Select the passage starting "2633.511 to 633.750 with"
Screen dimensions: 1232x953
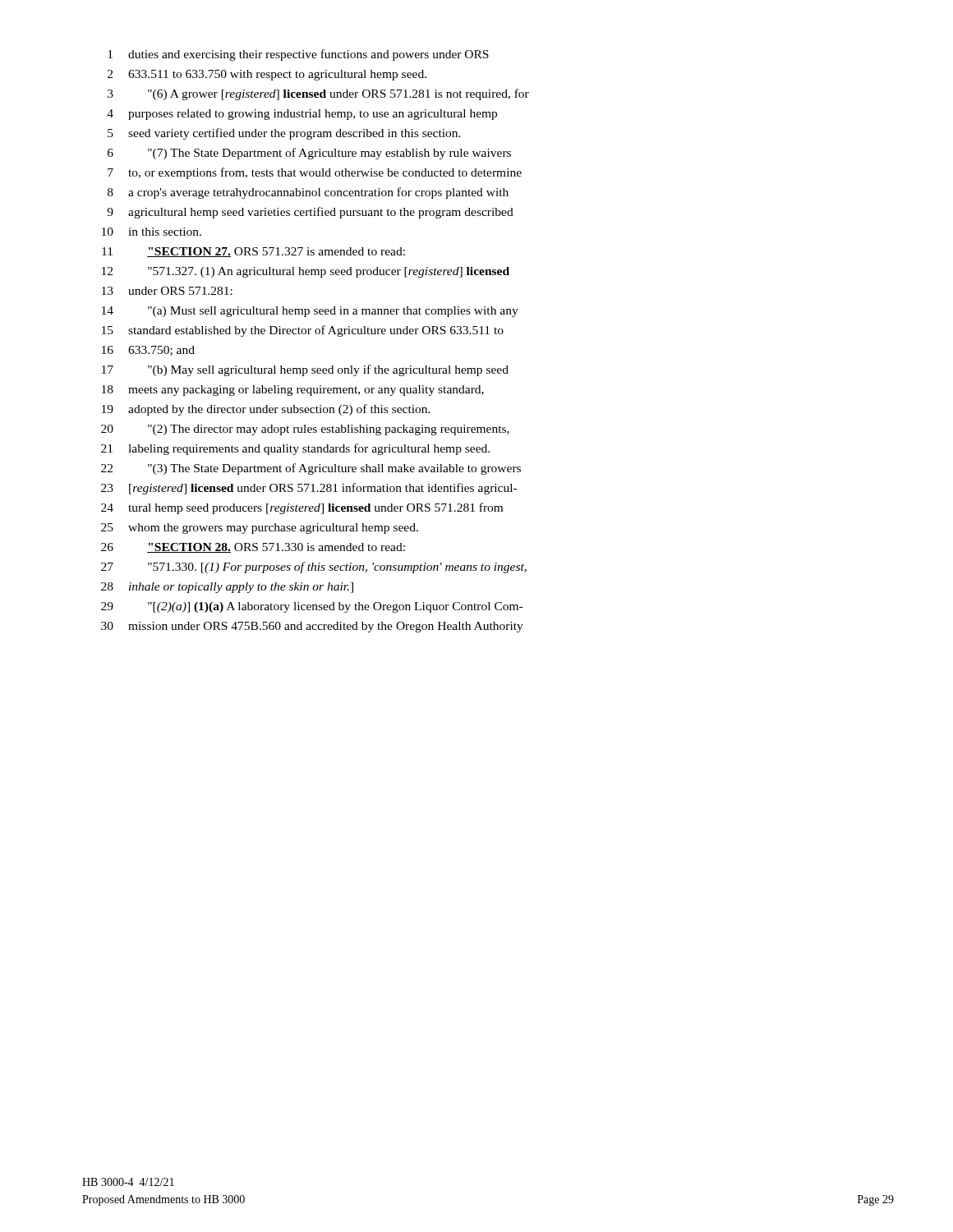point(267,75)
